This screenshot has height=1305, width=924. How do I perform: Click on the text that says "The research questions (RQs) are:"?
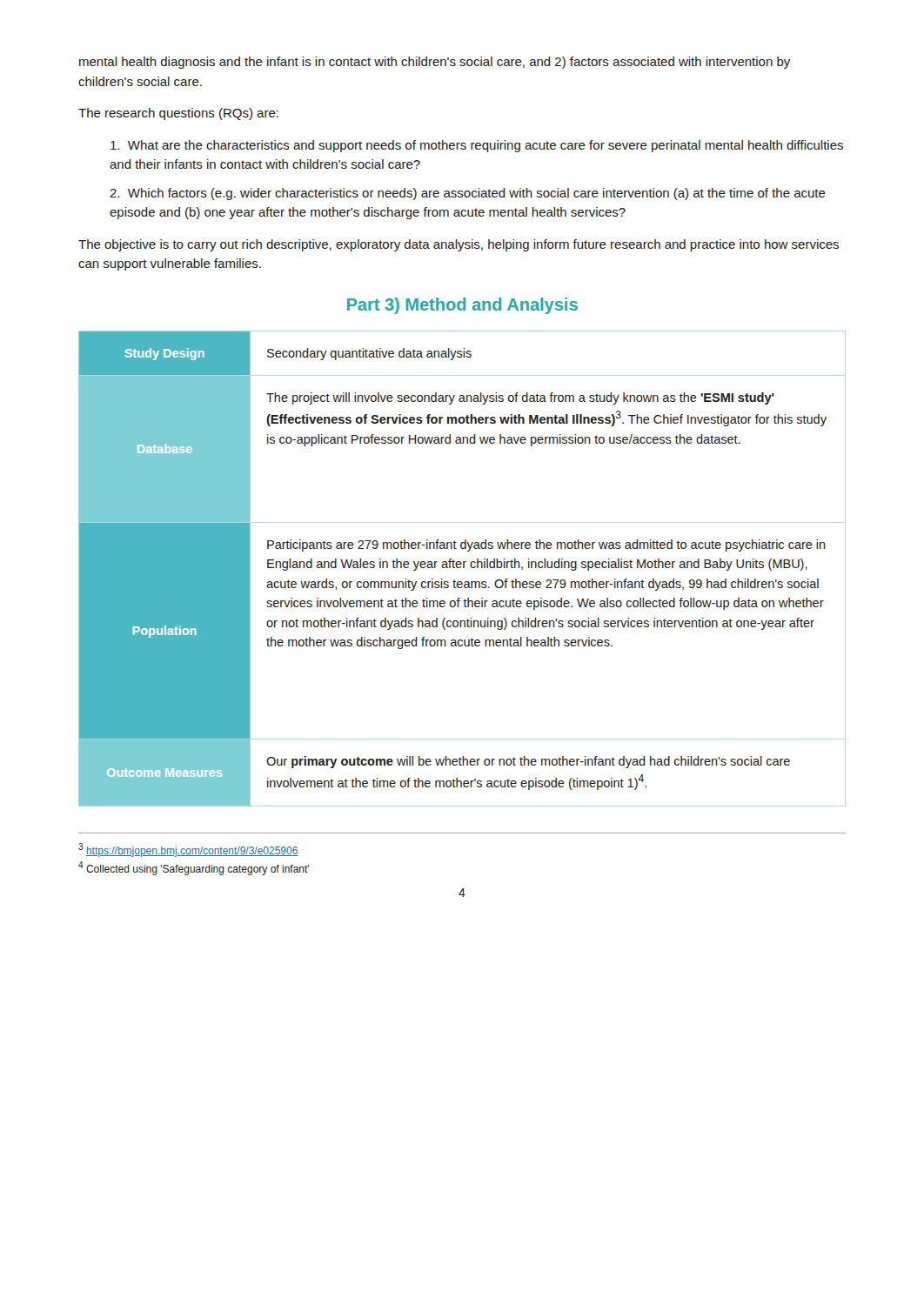[179, 113]
